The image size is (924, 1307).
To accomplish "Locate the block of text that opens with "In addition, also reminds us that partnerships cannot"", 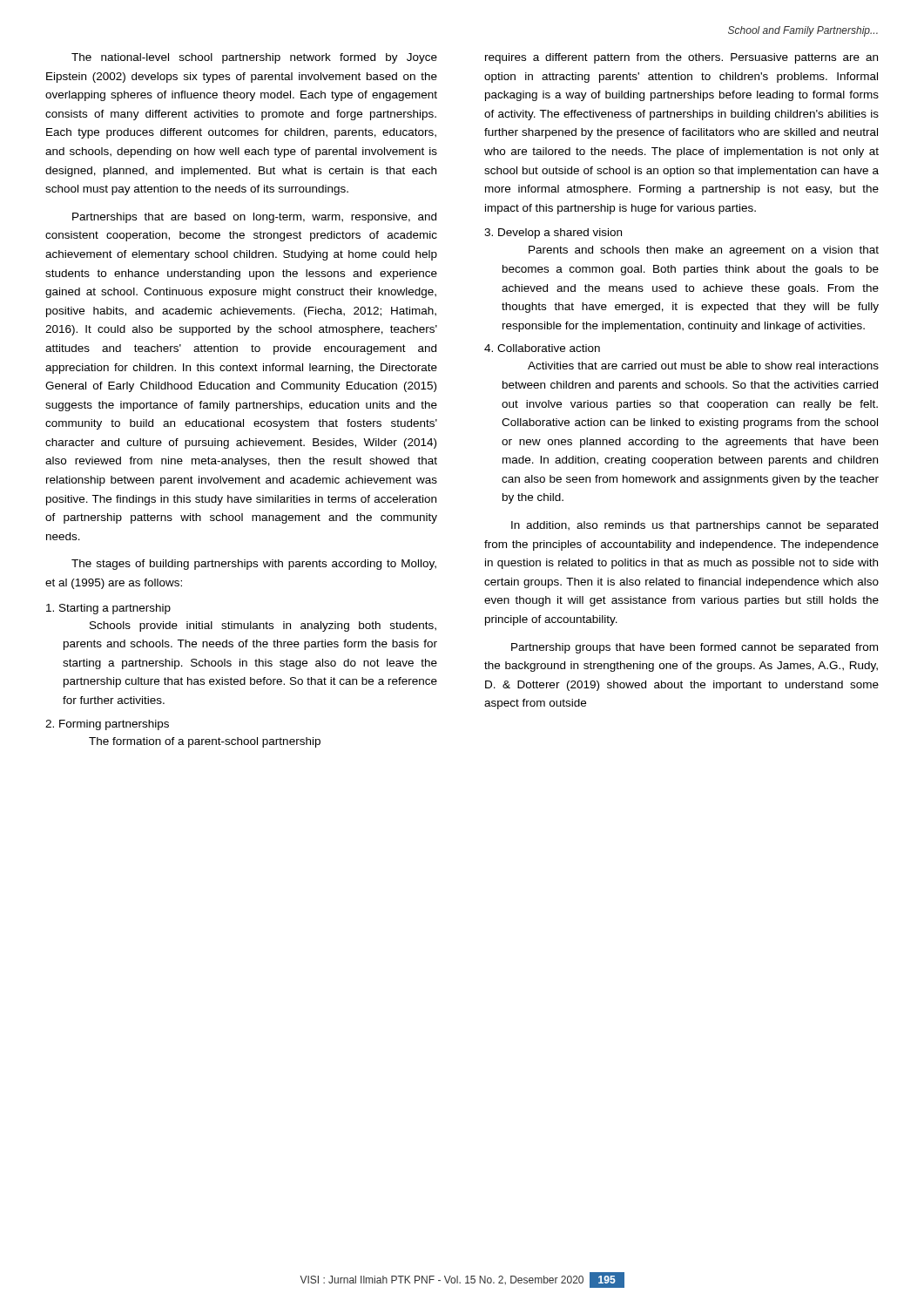I will pos(681,572).
